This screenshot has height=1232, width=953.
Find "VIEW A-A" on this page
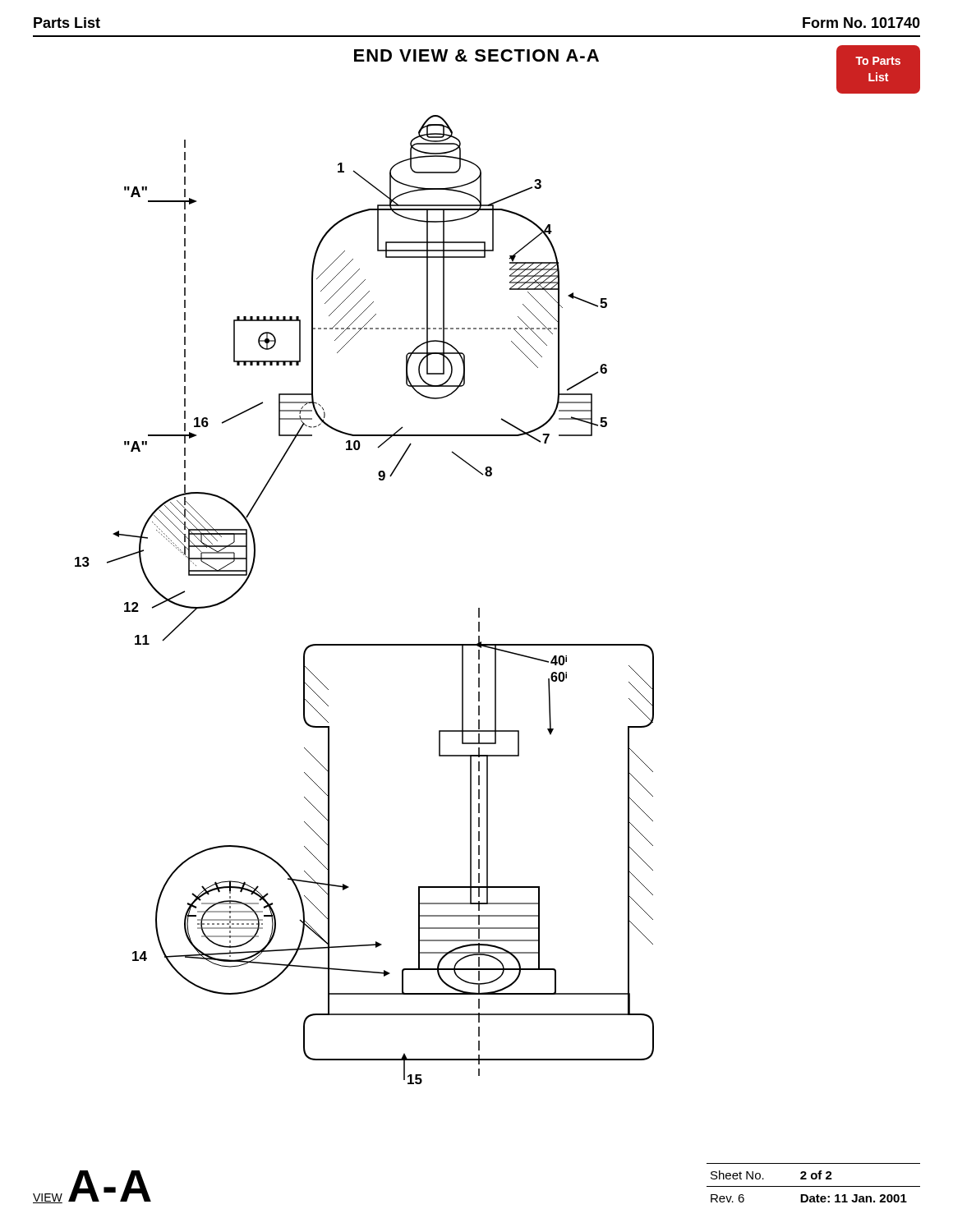93,1186
